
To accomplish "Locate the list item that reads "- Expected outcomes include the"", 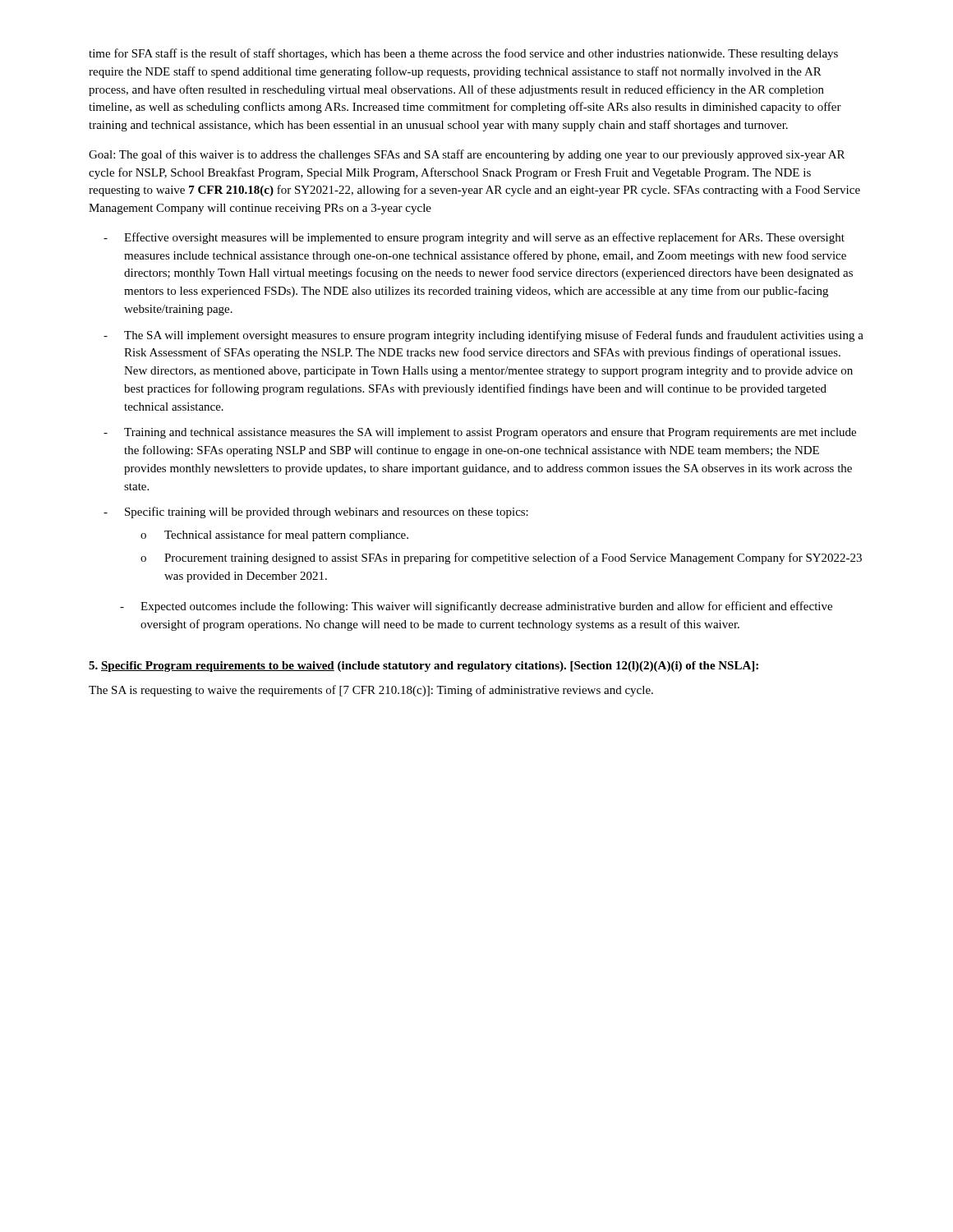I will 492,616.
